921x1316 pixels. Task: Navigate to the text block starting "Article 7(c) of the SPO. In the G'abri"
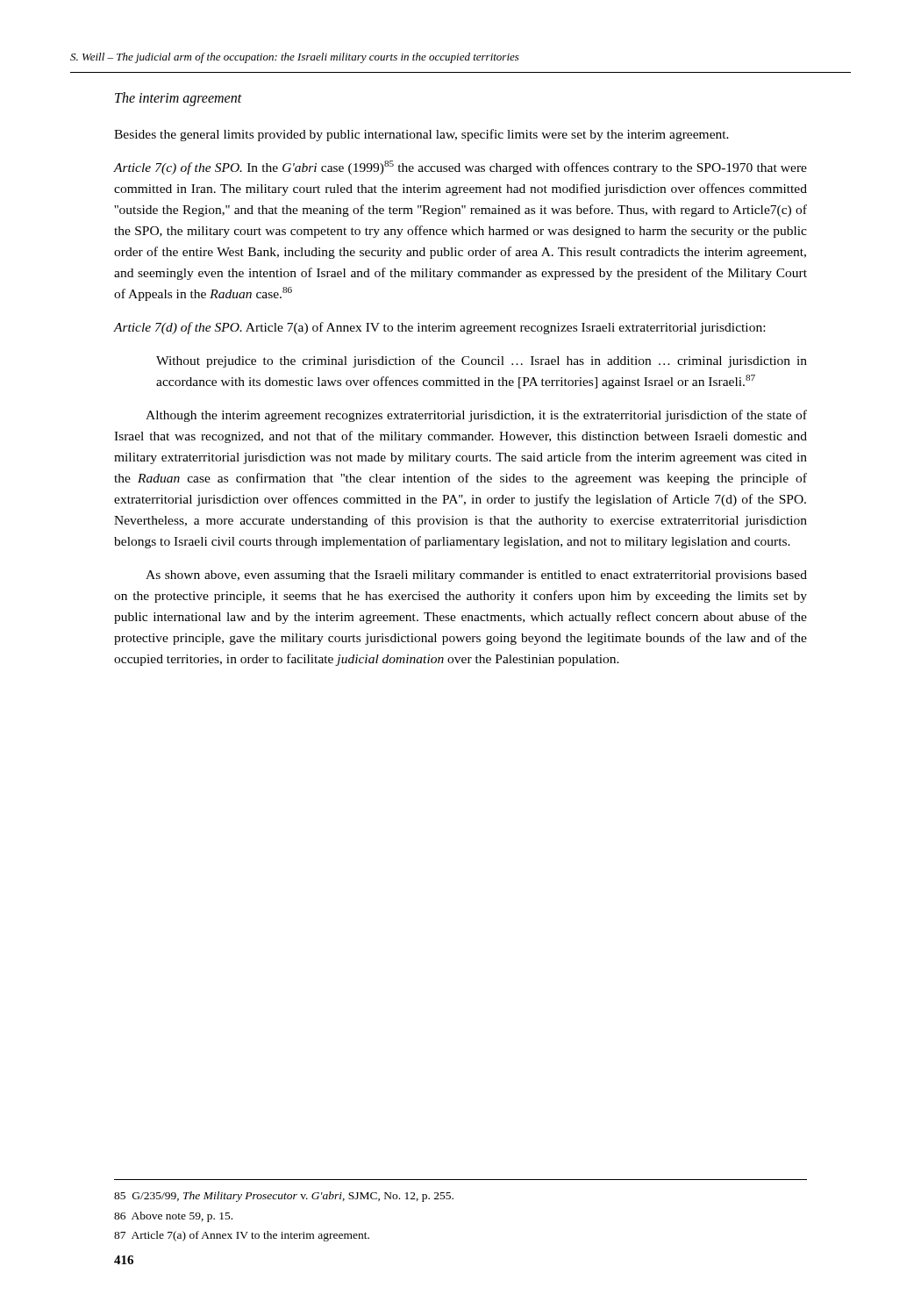460,229
